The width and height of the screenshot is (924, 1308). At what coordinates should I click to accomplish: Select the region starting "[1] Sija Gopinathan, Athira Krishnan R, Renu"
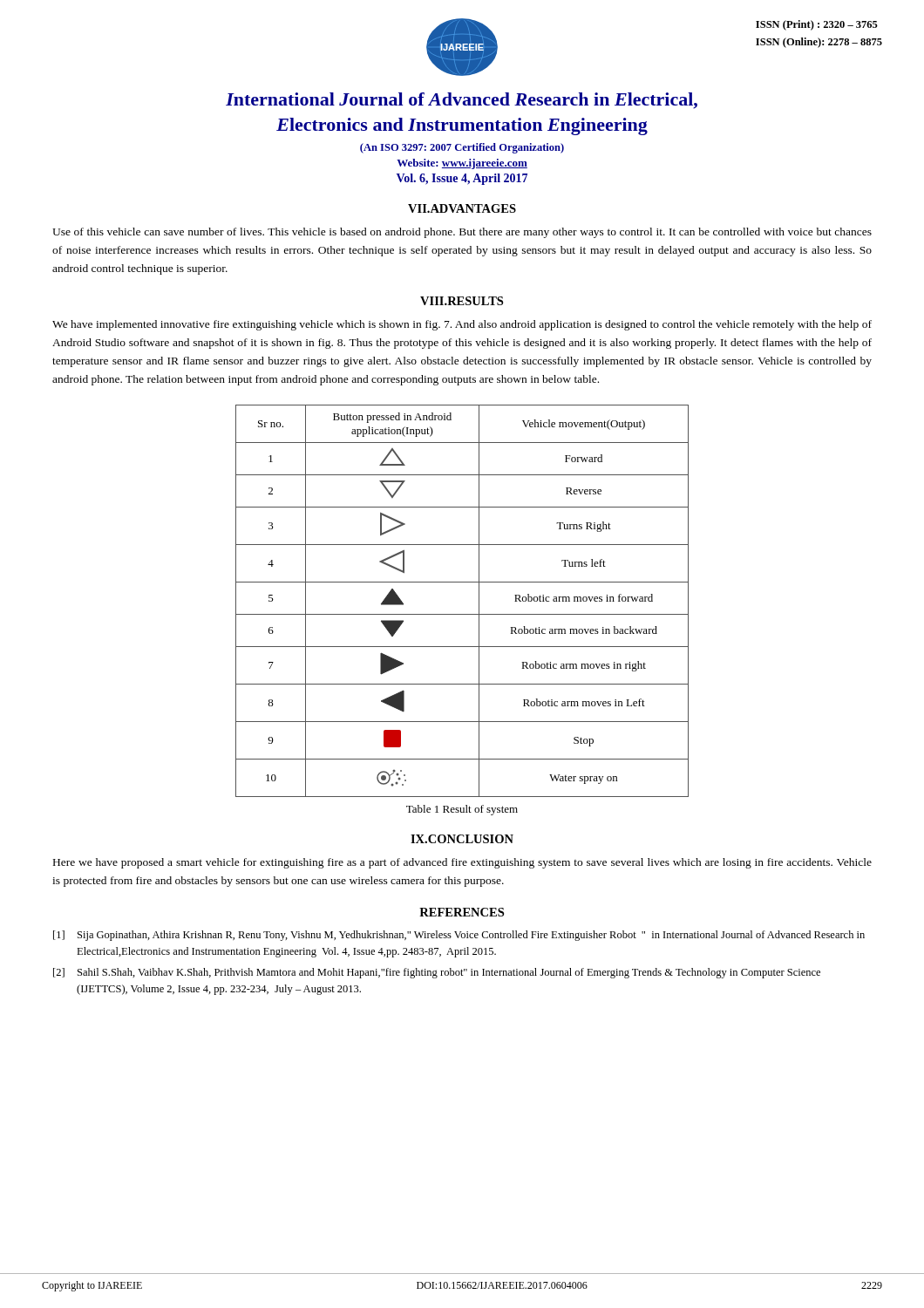[x=462, y=944]
